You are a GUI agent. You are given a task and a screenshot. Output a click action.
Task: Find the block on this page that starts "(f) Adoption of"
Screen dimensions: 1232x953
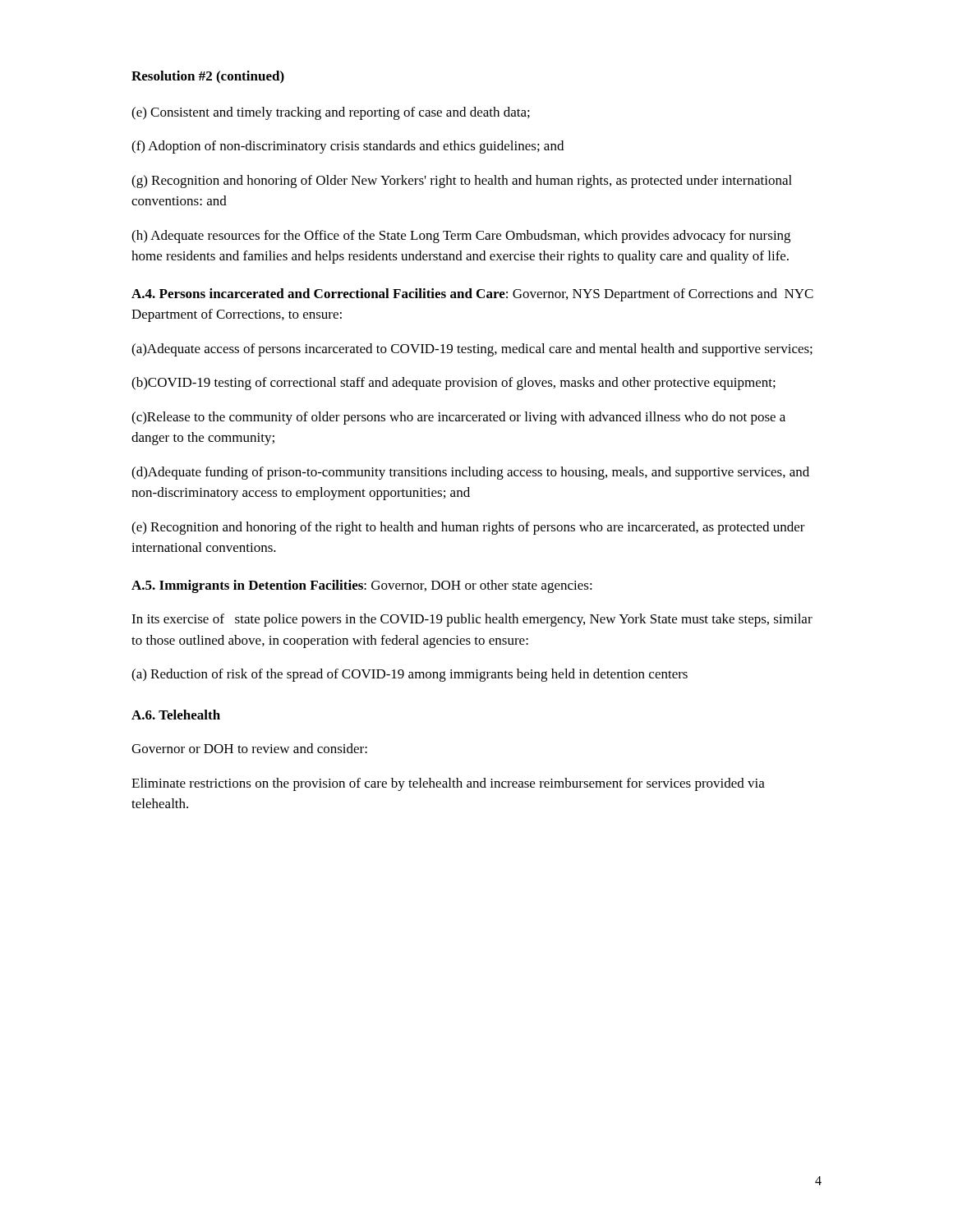coord(348,146)
